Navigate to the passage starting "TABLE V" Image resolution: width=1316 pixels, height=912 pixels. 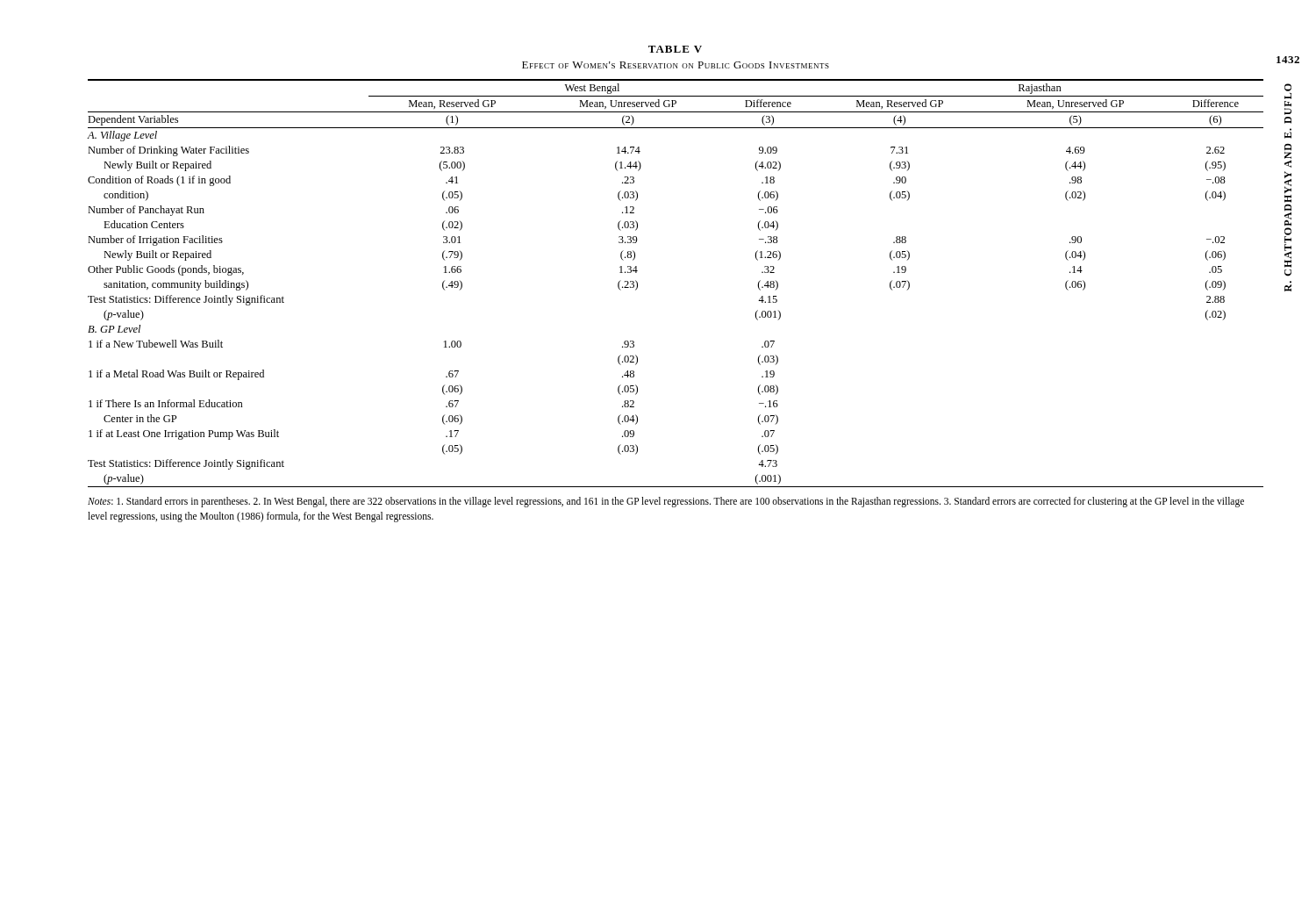click(676, 49)
